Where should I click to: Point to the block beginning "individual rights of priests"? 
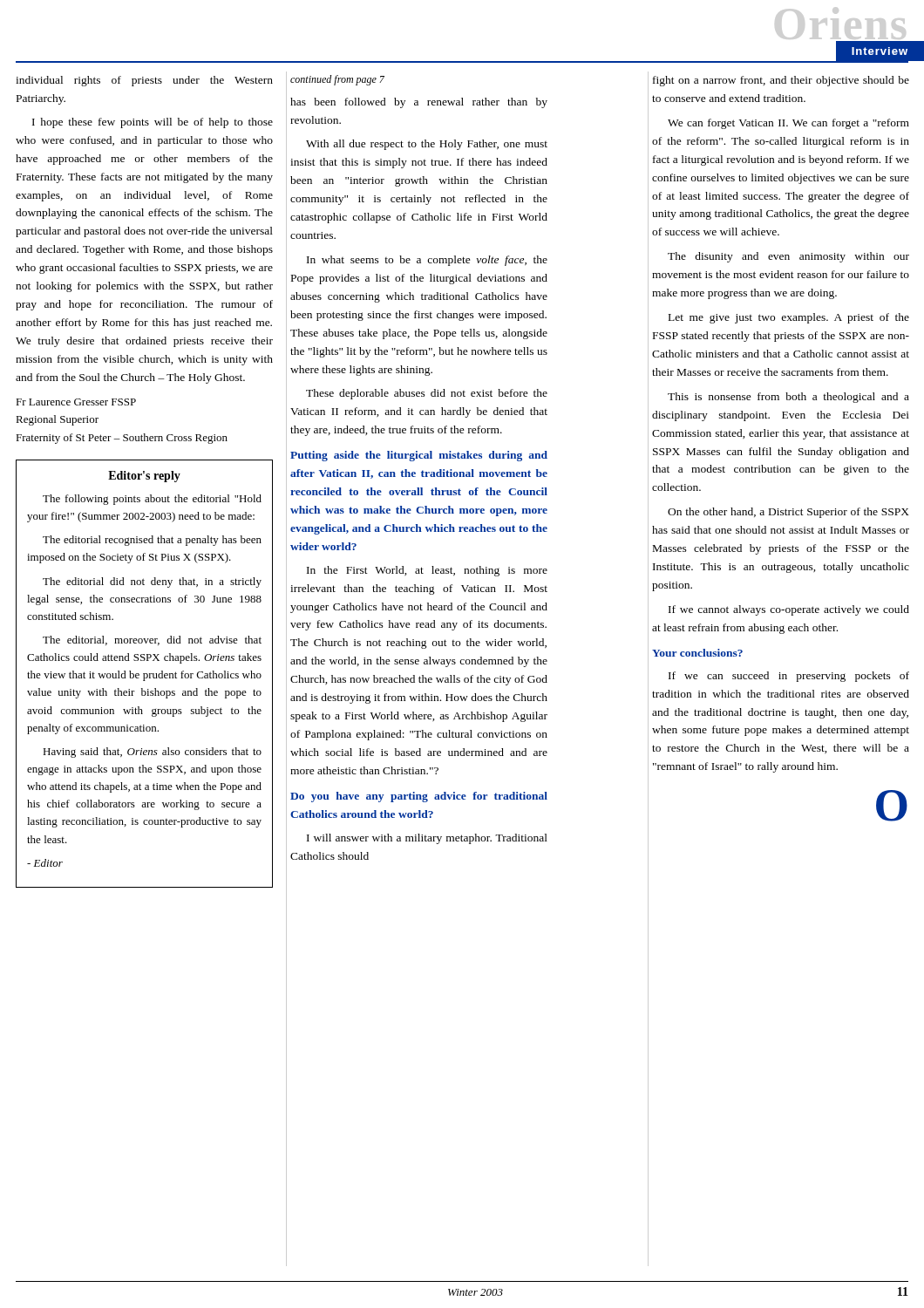144,229
